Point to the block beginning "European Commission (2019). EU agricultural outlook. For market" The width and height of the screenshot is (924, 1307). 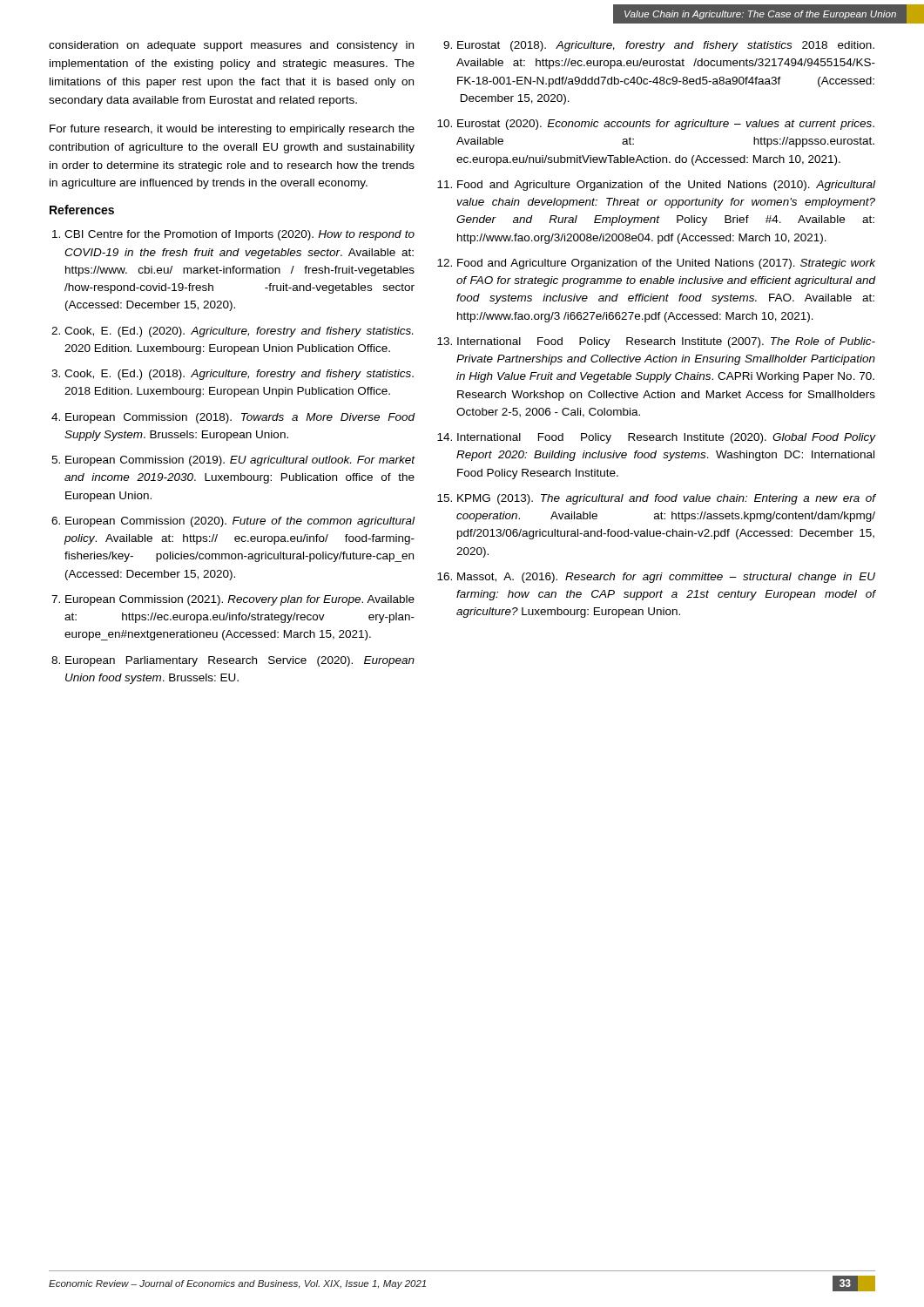coord(239,478)
